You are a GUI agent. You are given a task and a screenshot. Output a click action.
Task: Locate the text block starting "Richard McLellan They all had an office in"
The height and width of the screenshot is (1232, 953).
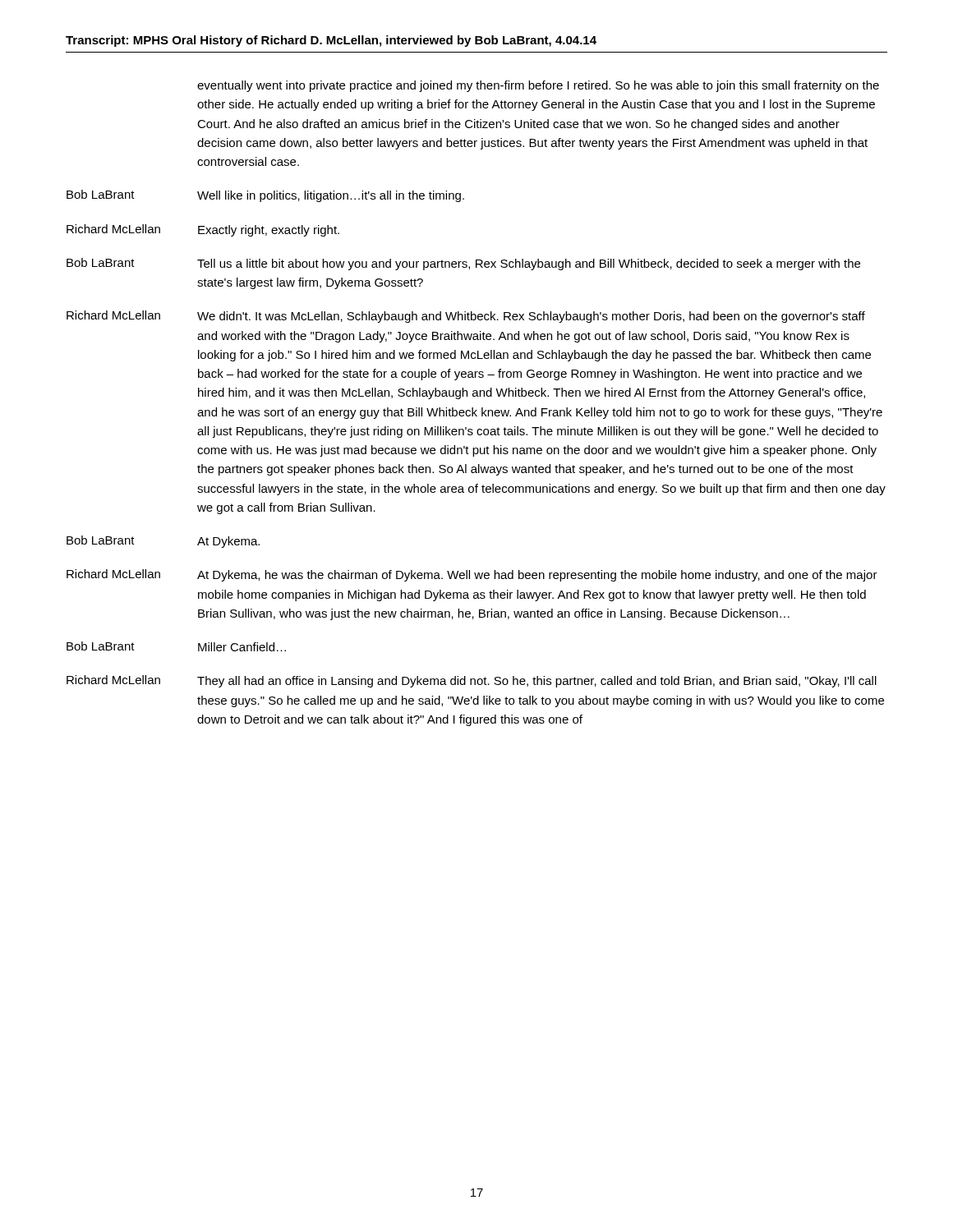(x=476, y=700)
